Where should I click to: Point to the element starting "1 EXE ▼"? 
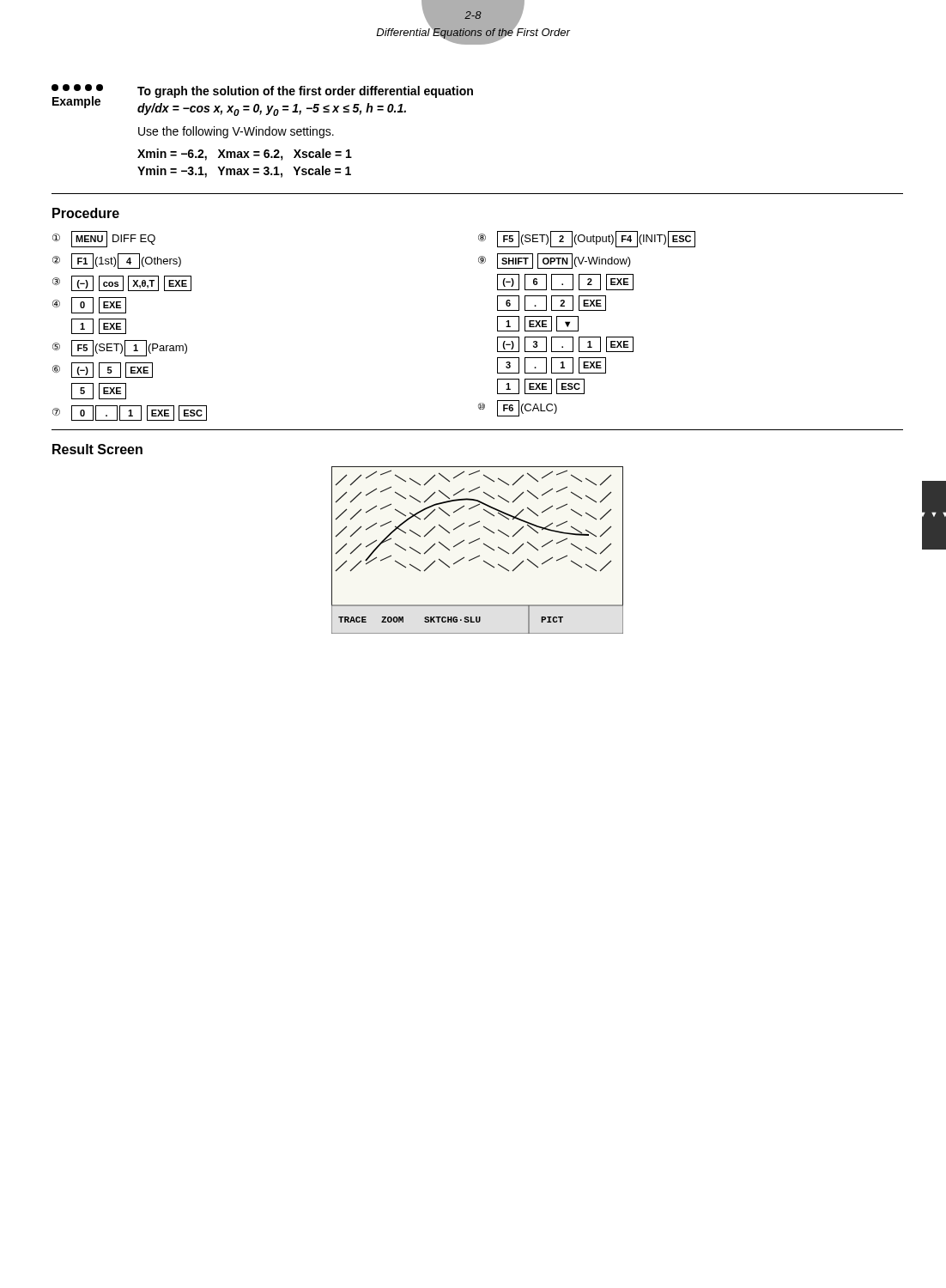pyautogui.click(x=538, y=324)
